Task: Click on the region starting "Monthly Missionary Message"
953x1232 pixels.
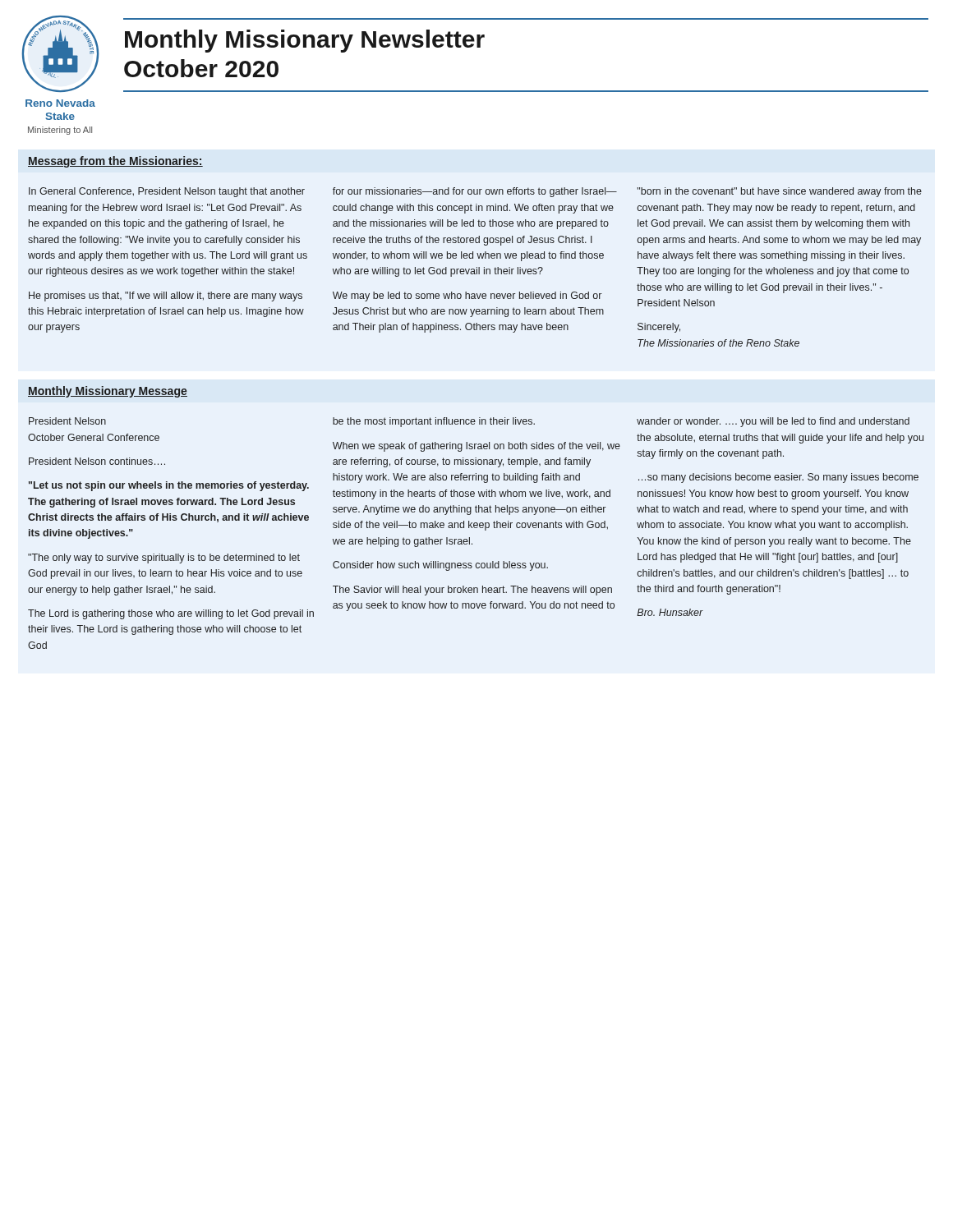Action: 107,391
